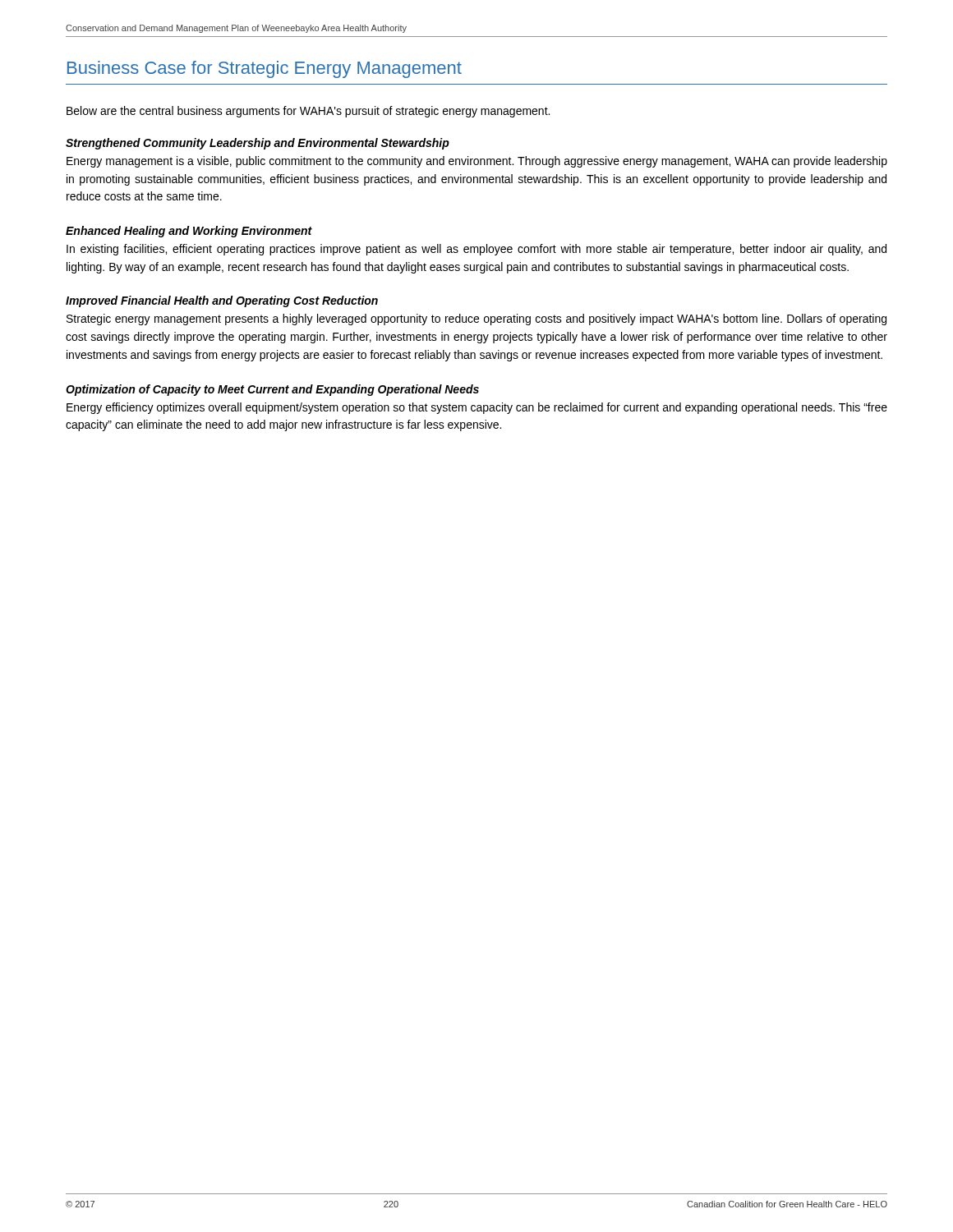Locate the block of text that opens with "Below are the central business arguments"
This screenshot has height=1232, width=953.
[308, 111]
